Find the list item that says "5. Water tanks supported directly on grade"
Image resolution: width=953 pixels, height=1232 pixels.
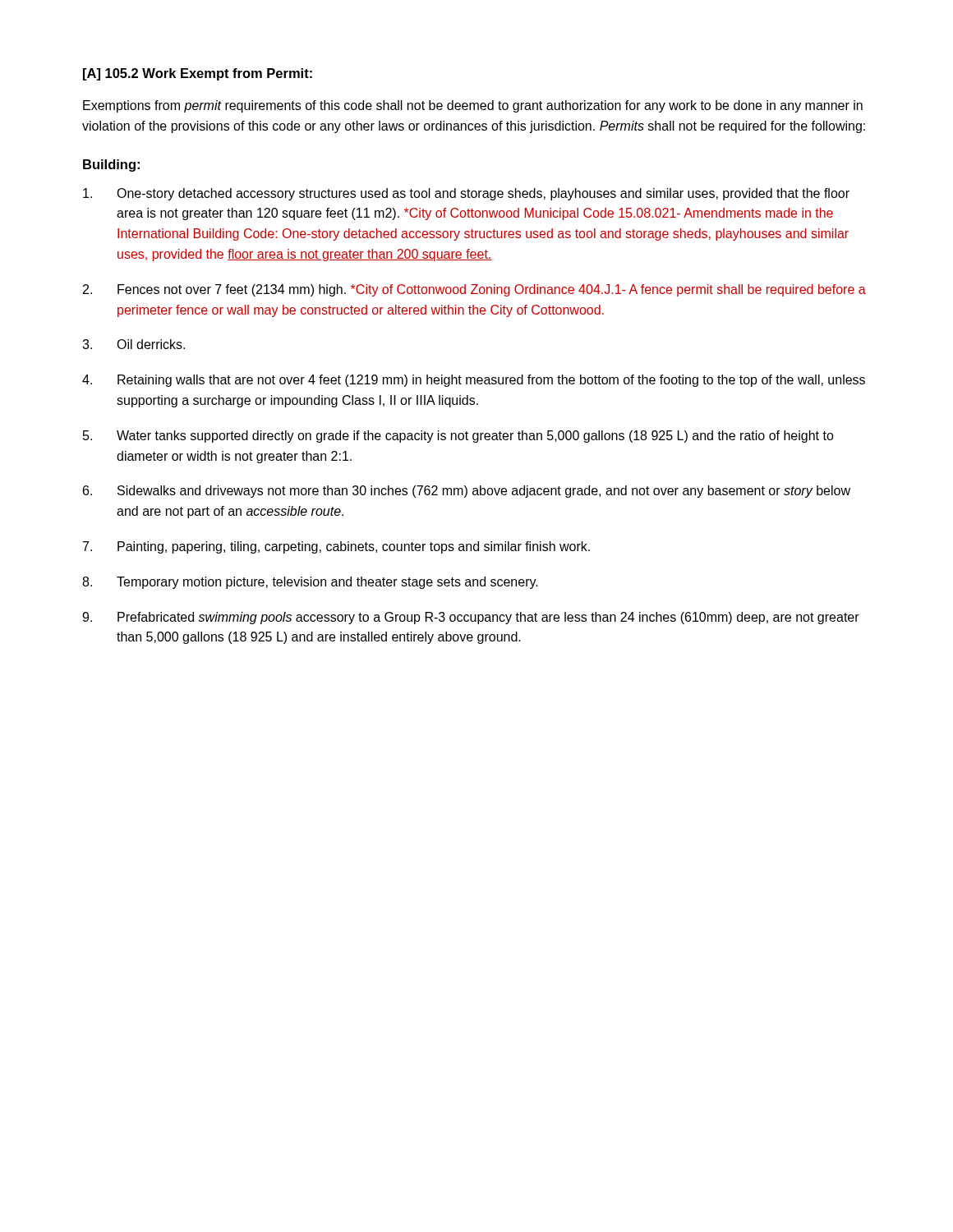coord(476,446)
